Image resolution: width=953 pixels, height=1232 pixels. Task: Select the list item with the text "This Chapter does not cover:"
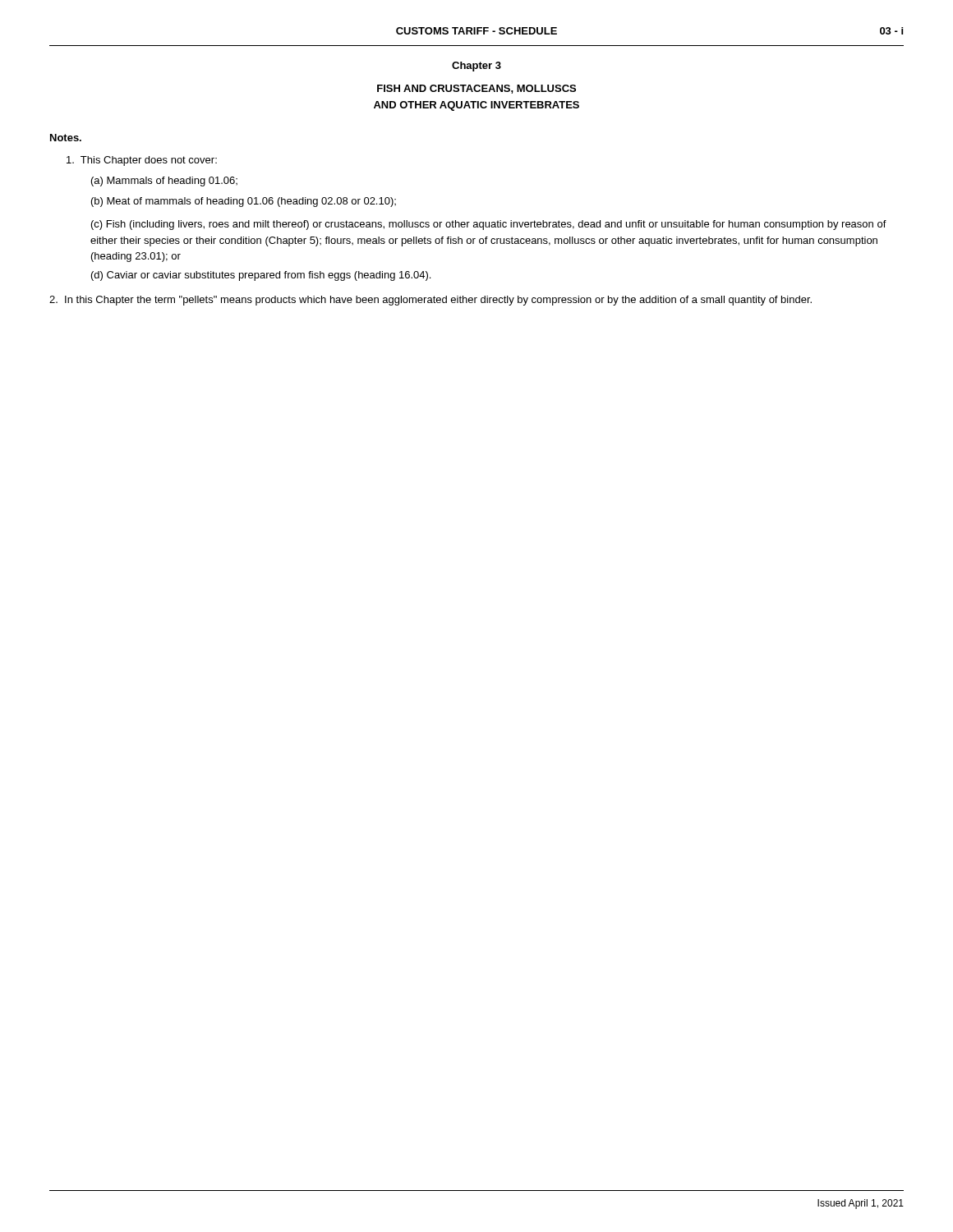tap(142, 160)
